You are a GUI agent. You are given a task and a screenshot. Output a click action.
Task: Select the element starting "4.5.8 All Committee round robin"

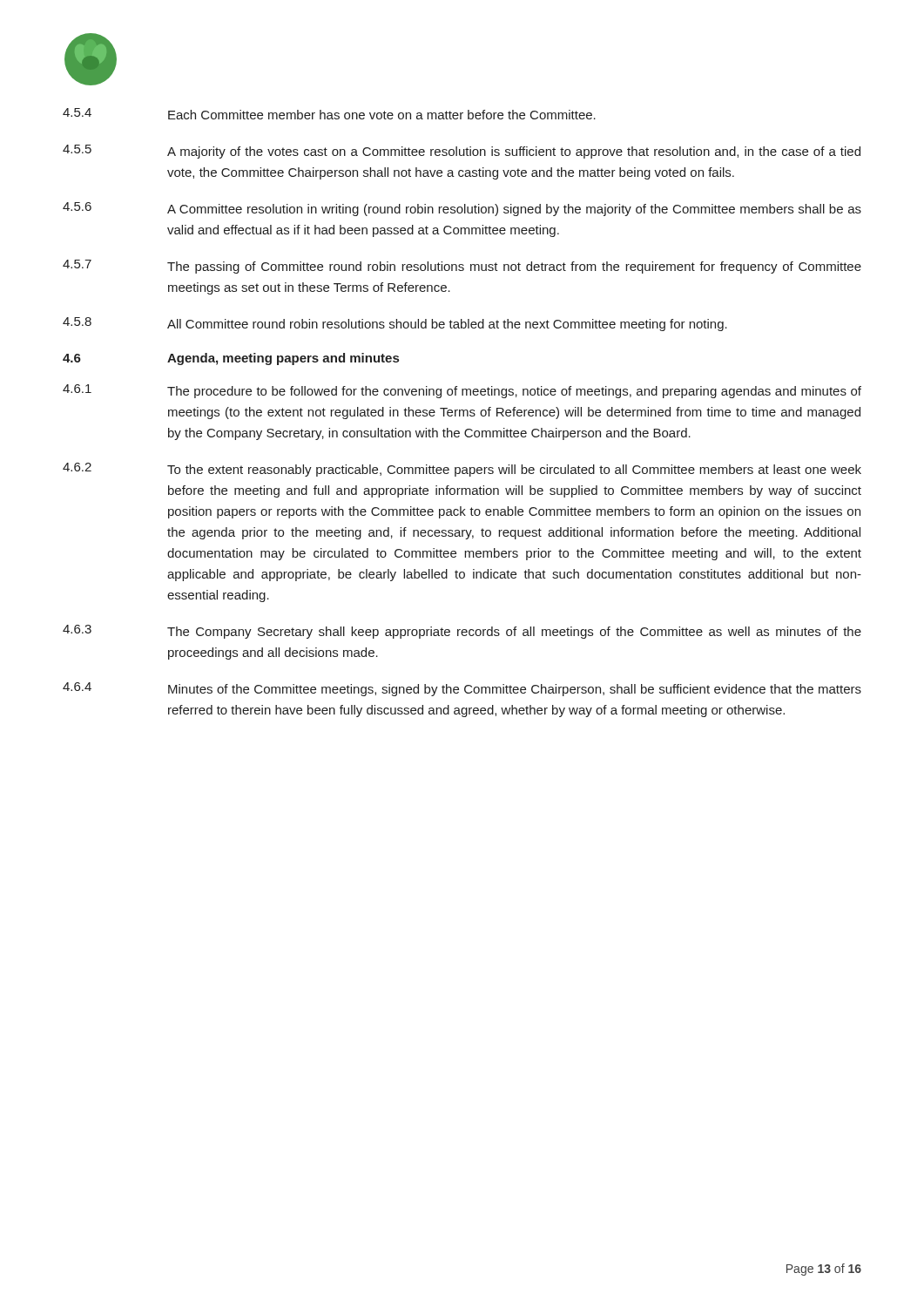pyautogui.click(x=462, y=324)
